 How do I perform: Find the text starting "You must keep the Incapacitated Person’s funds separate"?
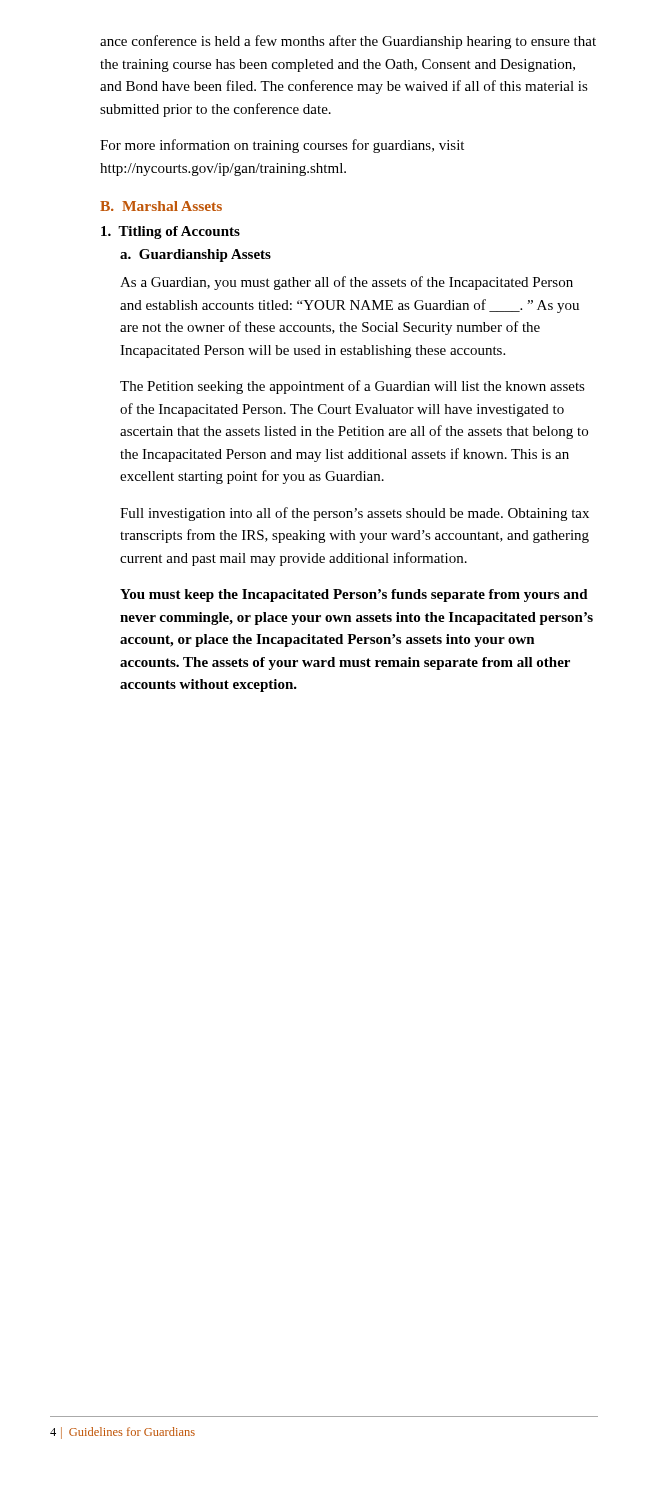(x=357, y=639)
